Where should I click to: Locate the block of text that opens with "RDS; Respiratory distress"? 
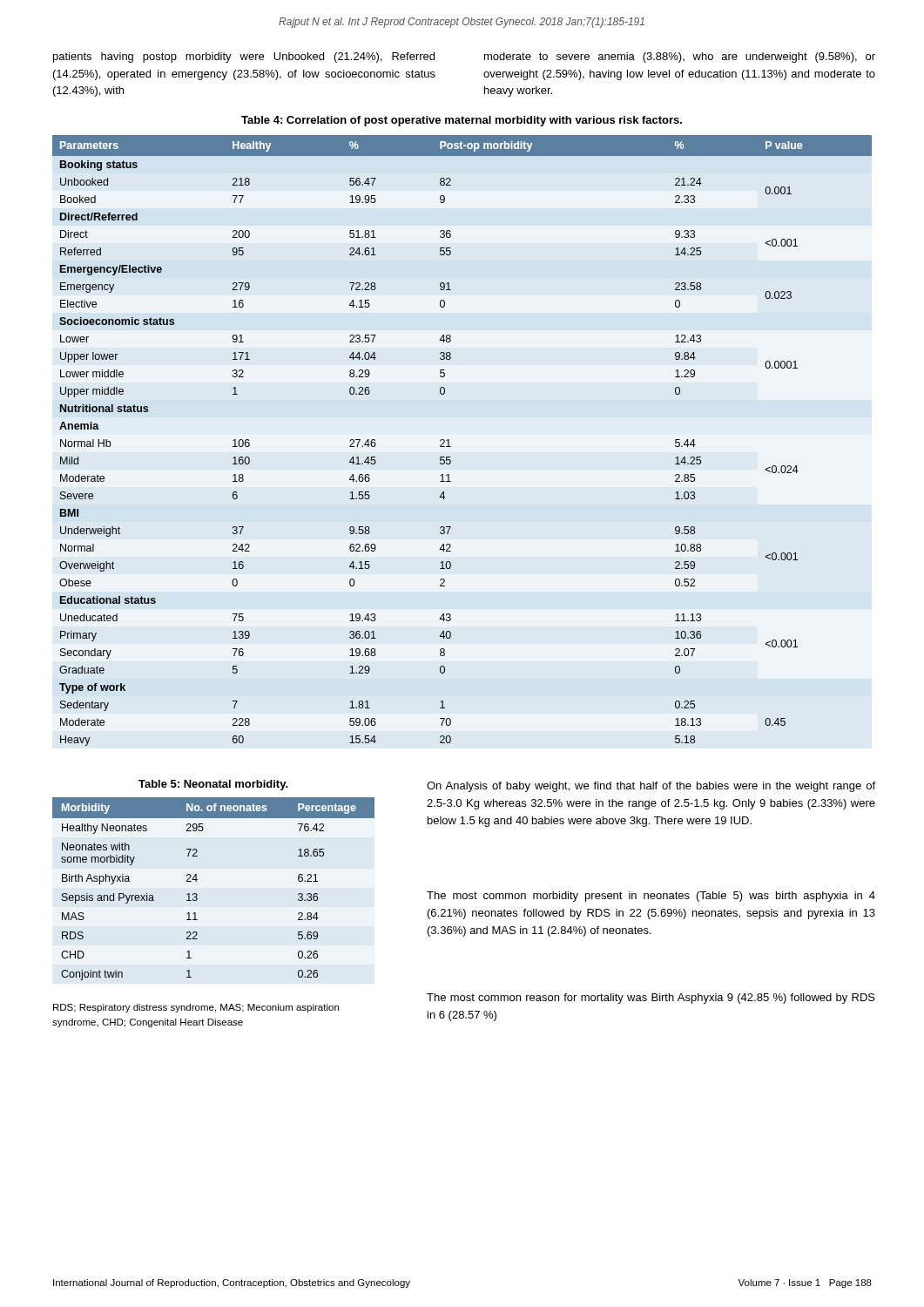click(196, 1015)
